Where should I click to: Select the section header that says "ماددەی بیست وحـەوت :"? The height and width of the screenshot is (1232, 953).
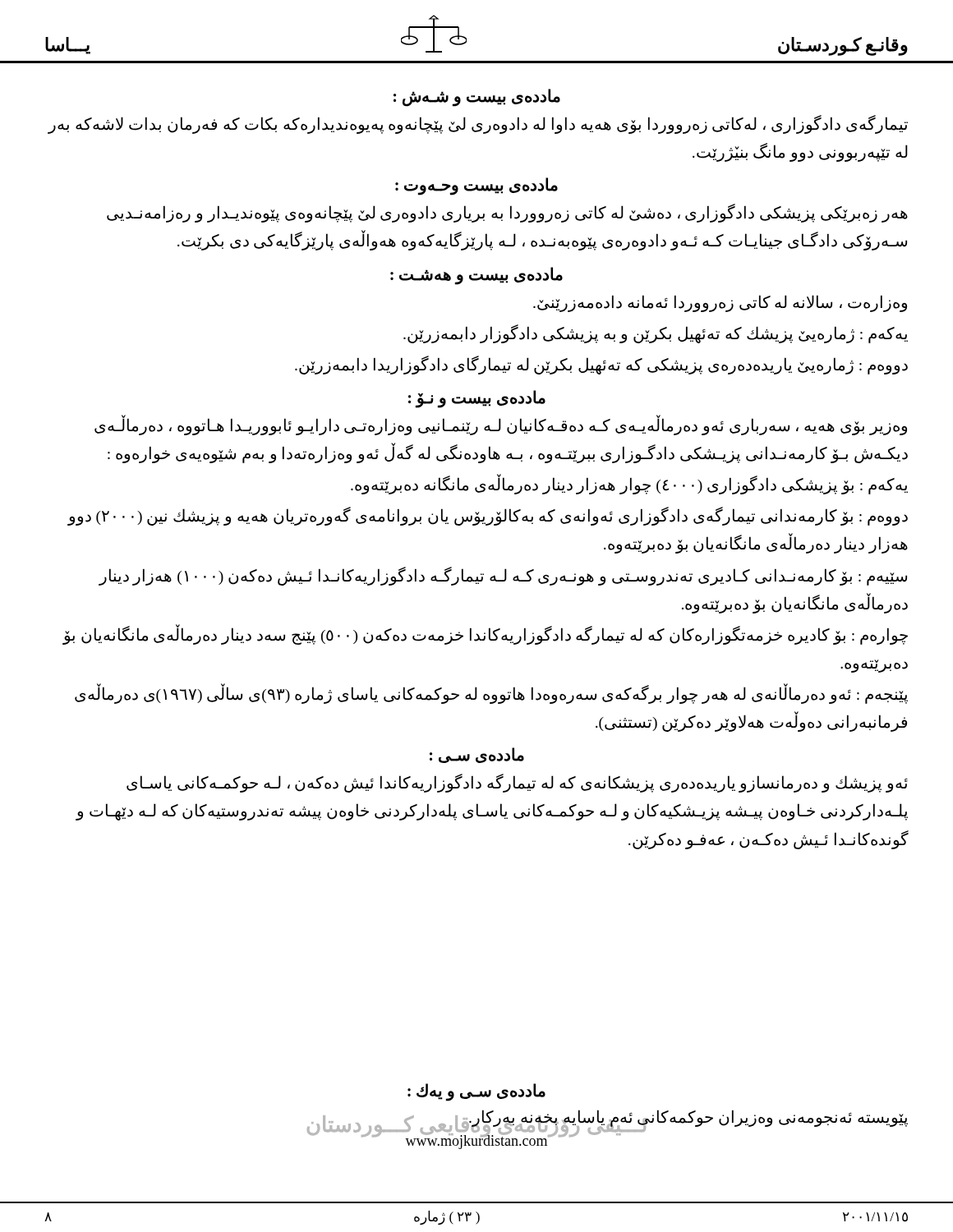coord(476,185)
